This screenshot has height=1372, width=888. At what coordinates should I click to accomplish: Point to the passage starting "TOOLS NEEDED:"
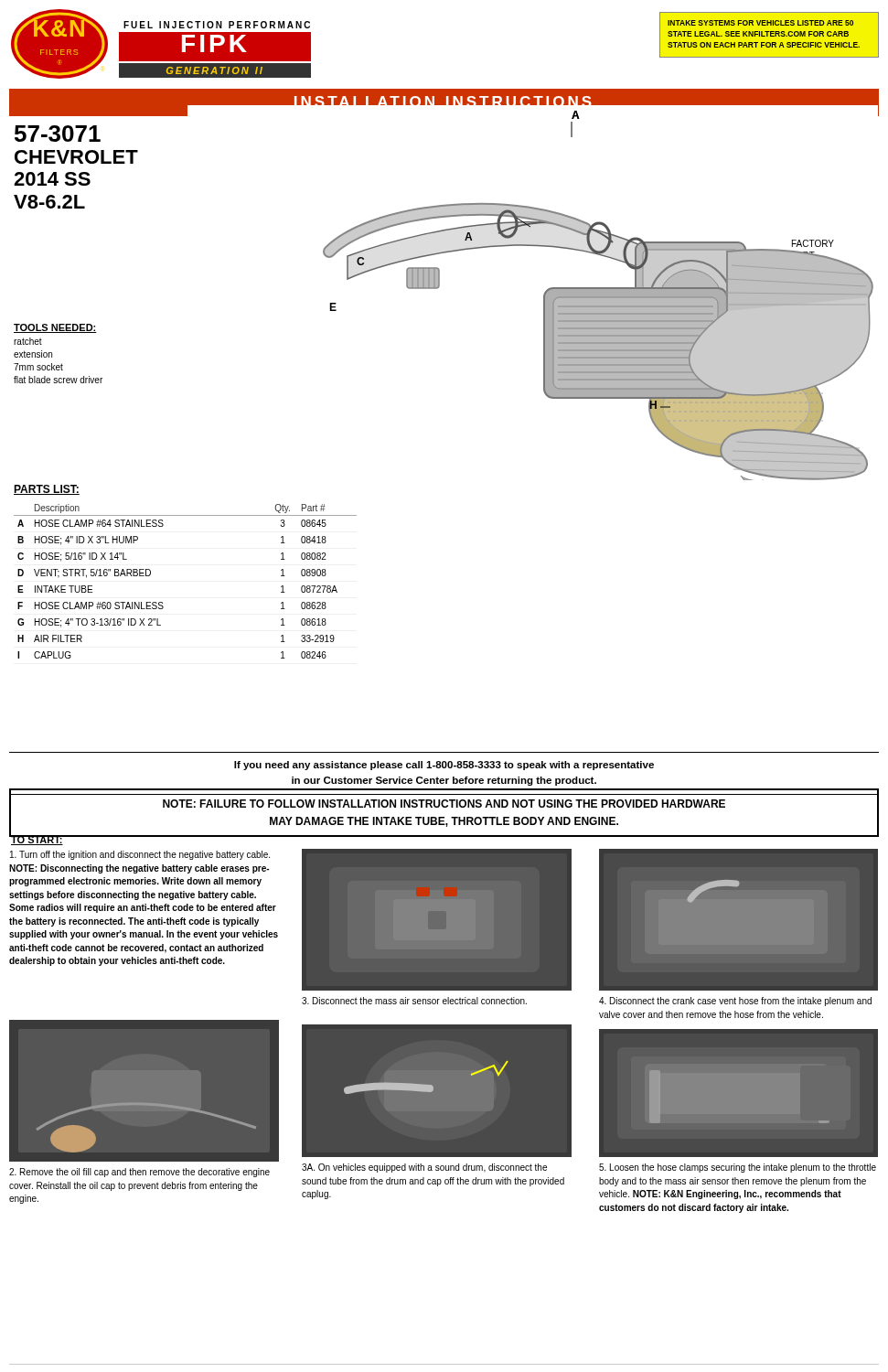[55, 327]
